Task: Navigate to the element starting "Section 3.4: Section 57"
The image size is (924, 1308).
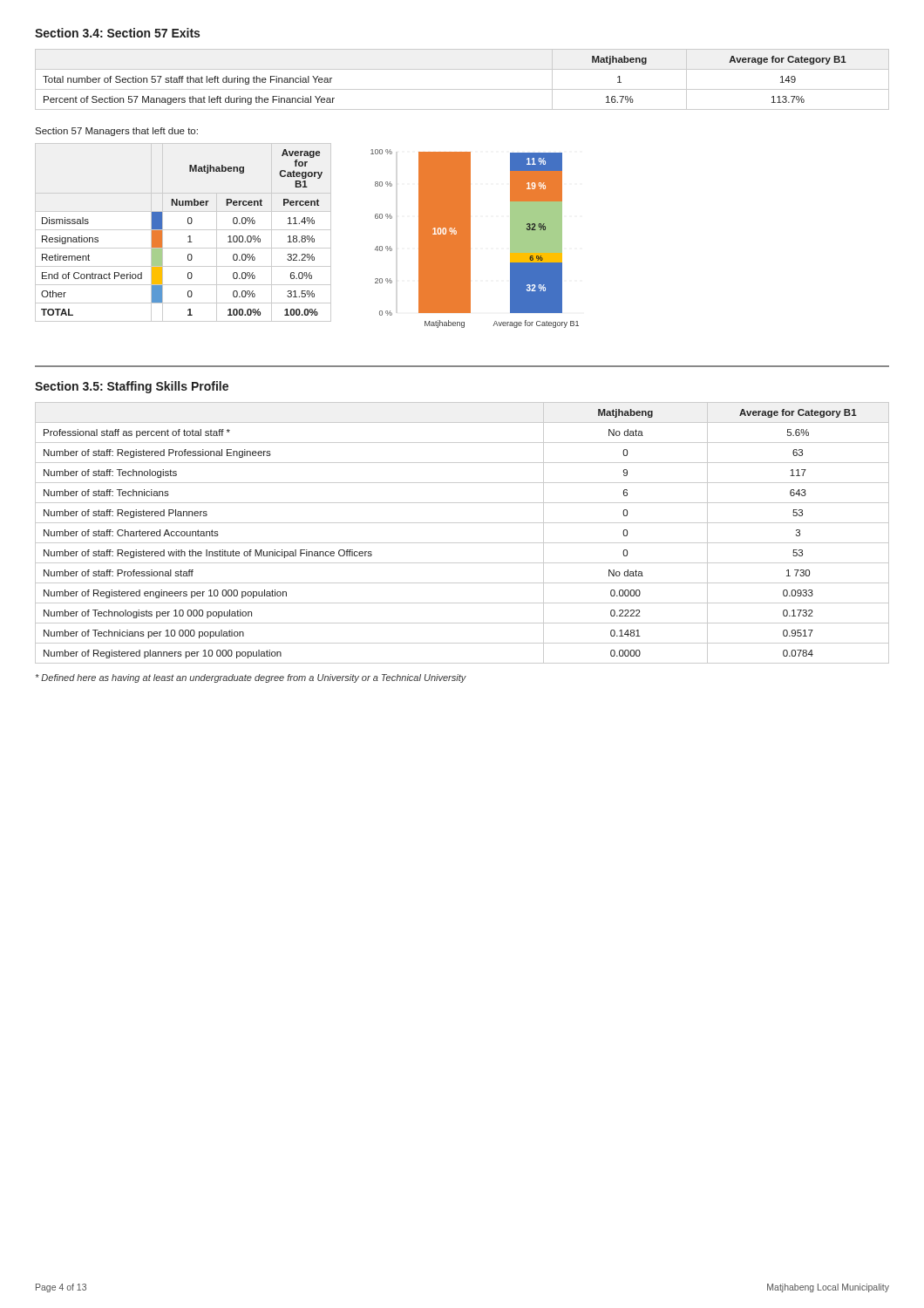Action: tap(118, 33)
